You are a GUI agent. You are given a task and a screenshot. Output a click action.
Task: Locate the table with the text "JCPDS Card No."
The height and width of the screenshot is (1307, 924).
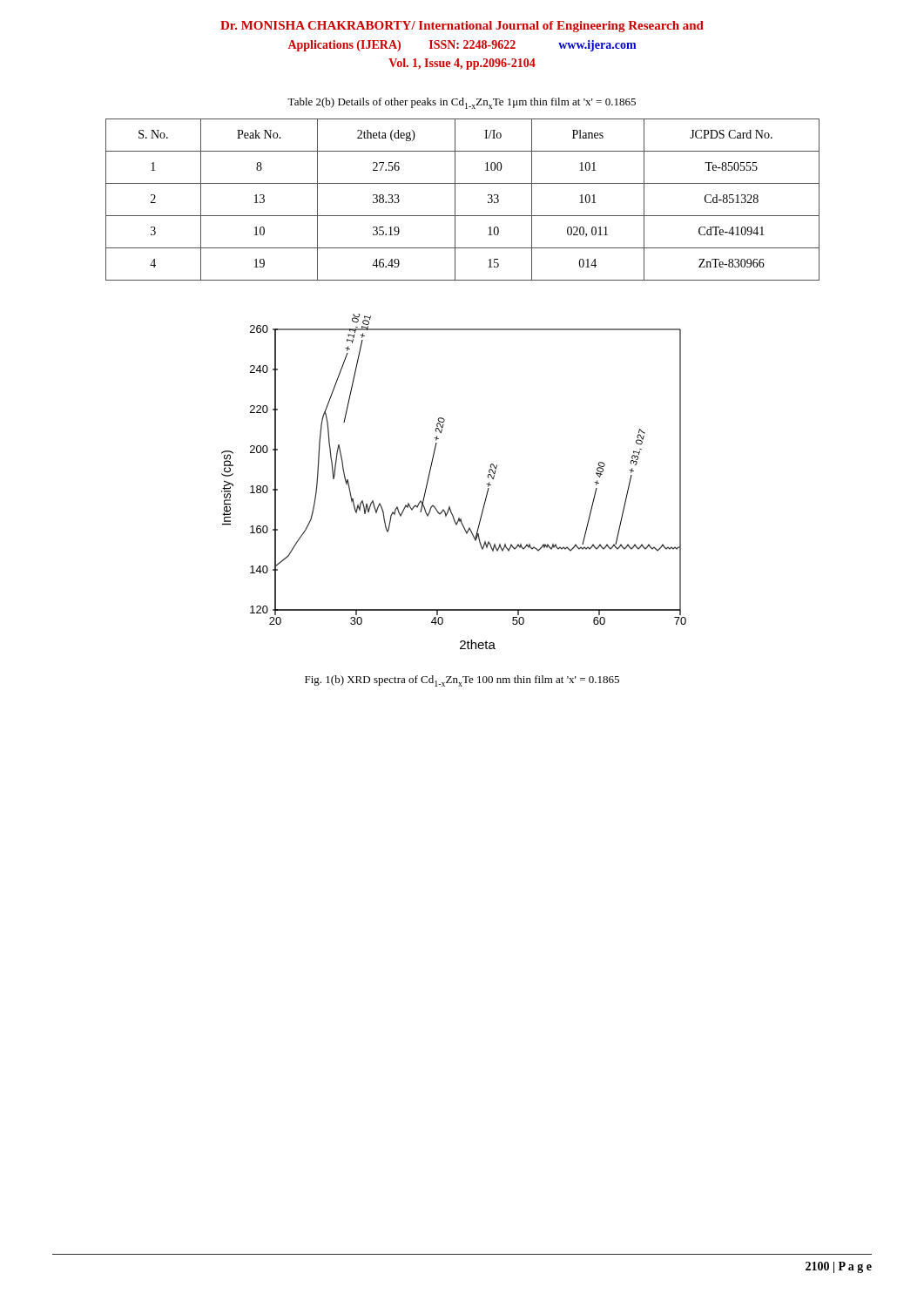point(462,200)
